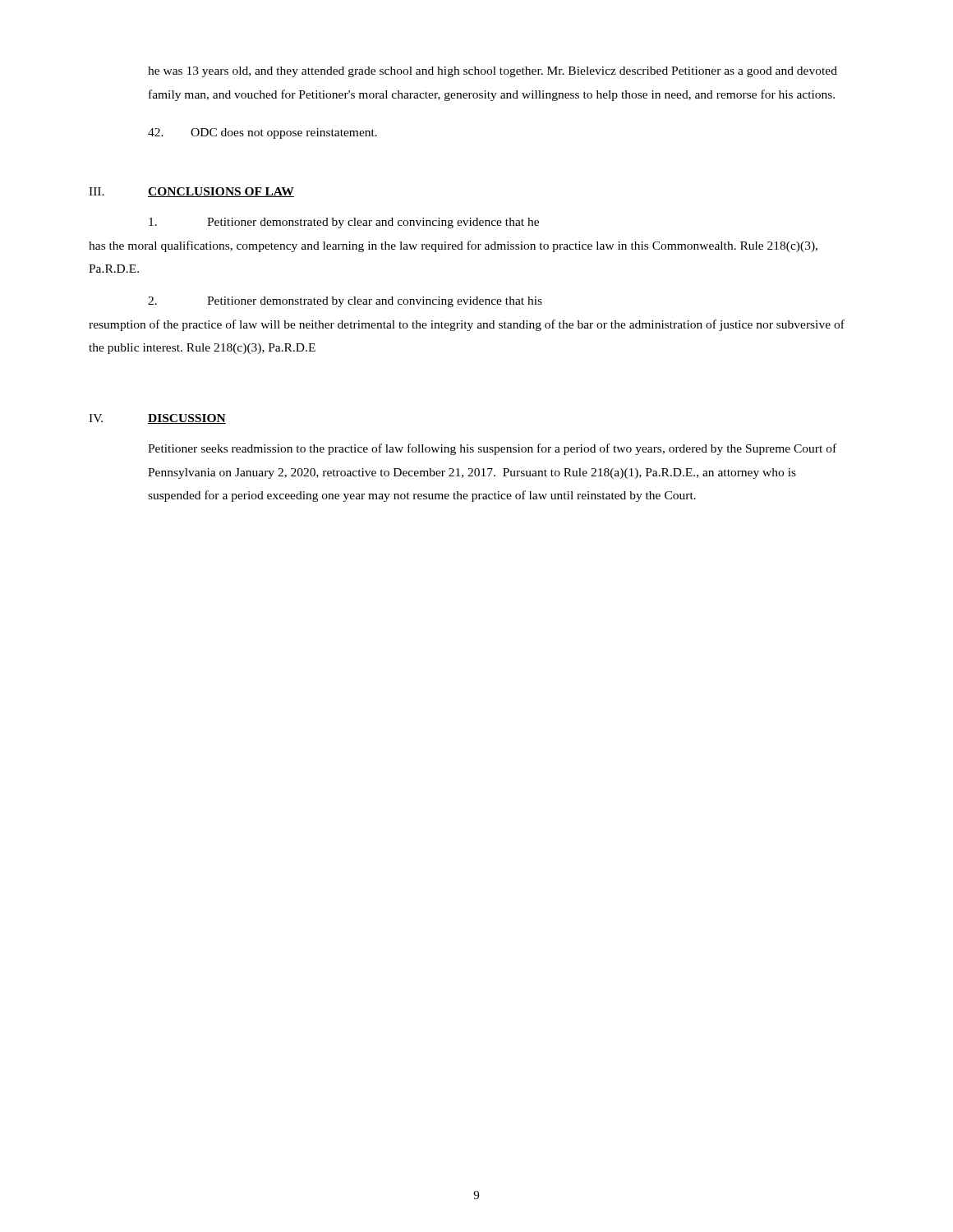The width and height of the screenshot is (953, 1232).
Task: Point to "III. CONCLUSIONS OF LAW"
Action: [x=191, y=191]
